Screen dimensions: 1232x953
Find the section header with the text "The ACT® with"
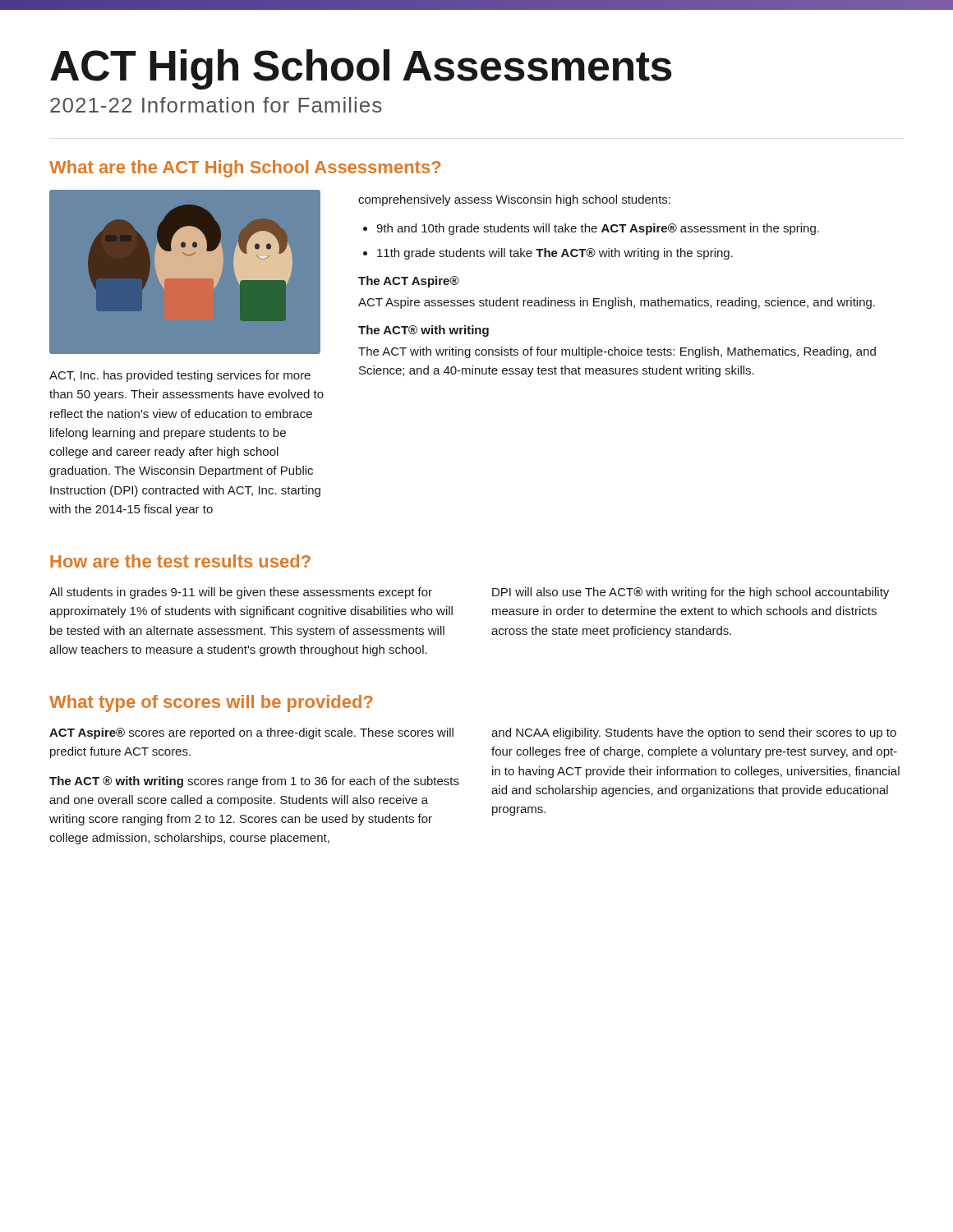[x=424, y=330]
